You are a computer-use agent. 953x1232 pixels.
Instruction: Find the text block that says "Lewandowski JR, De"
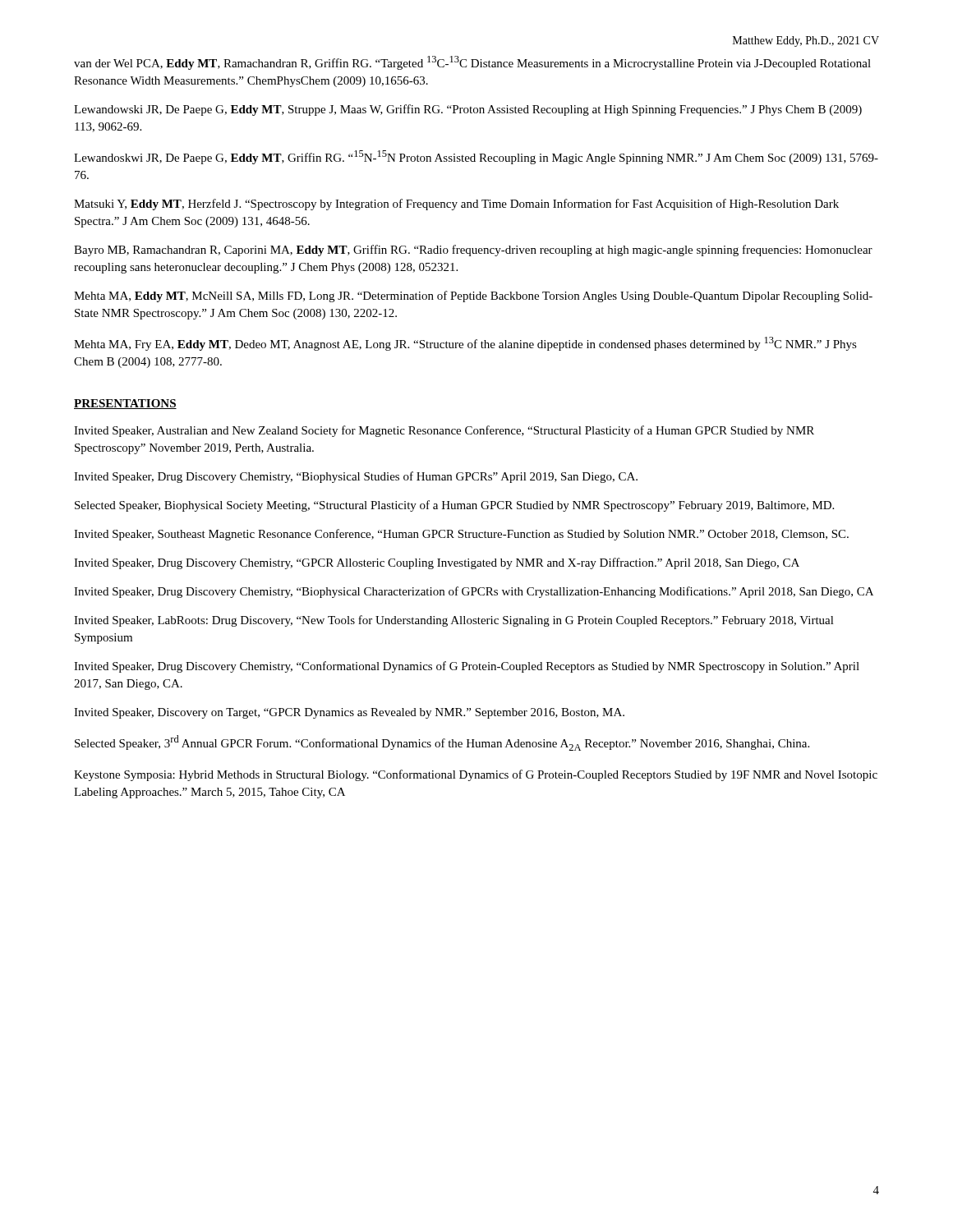[x=468, y=118]
